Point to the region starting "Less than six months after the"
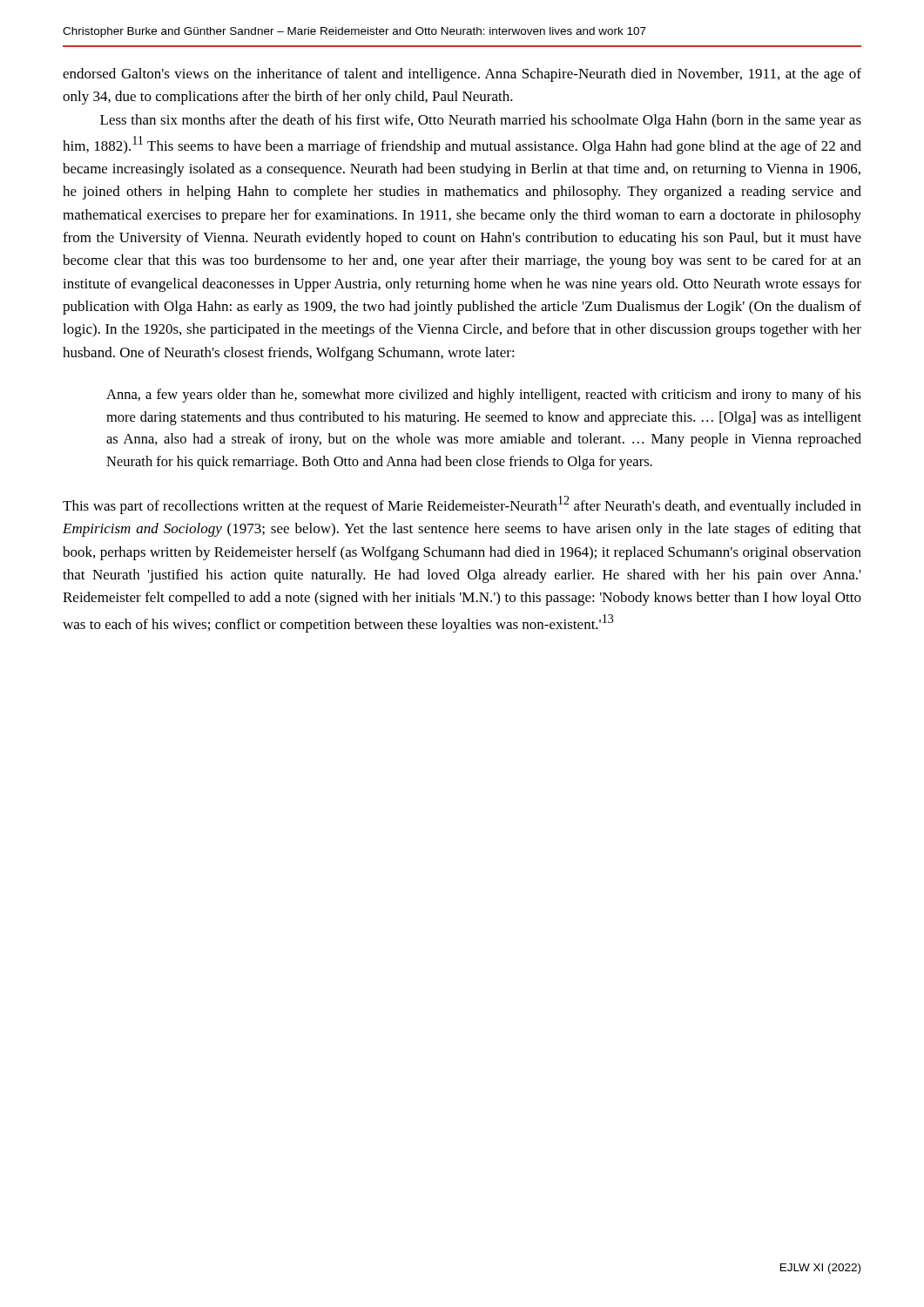The width and height of the screenshot is (924, 1307). [462, 237]
